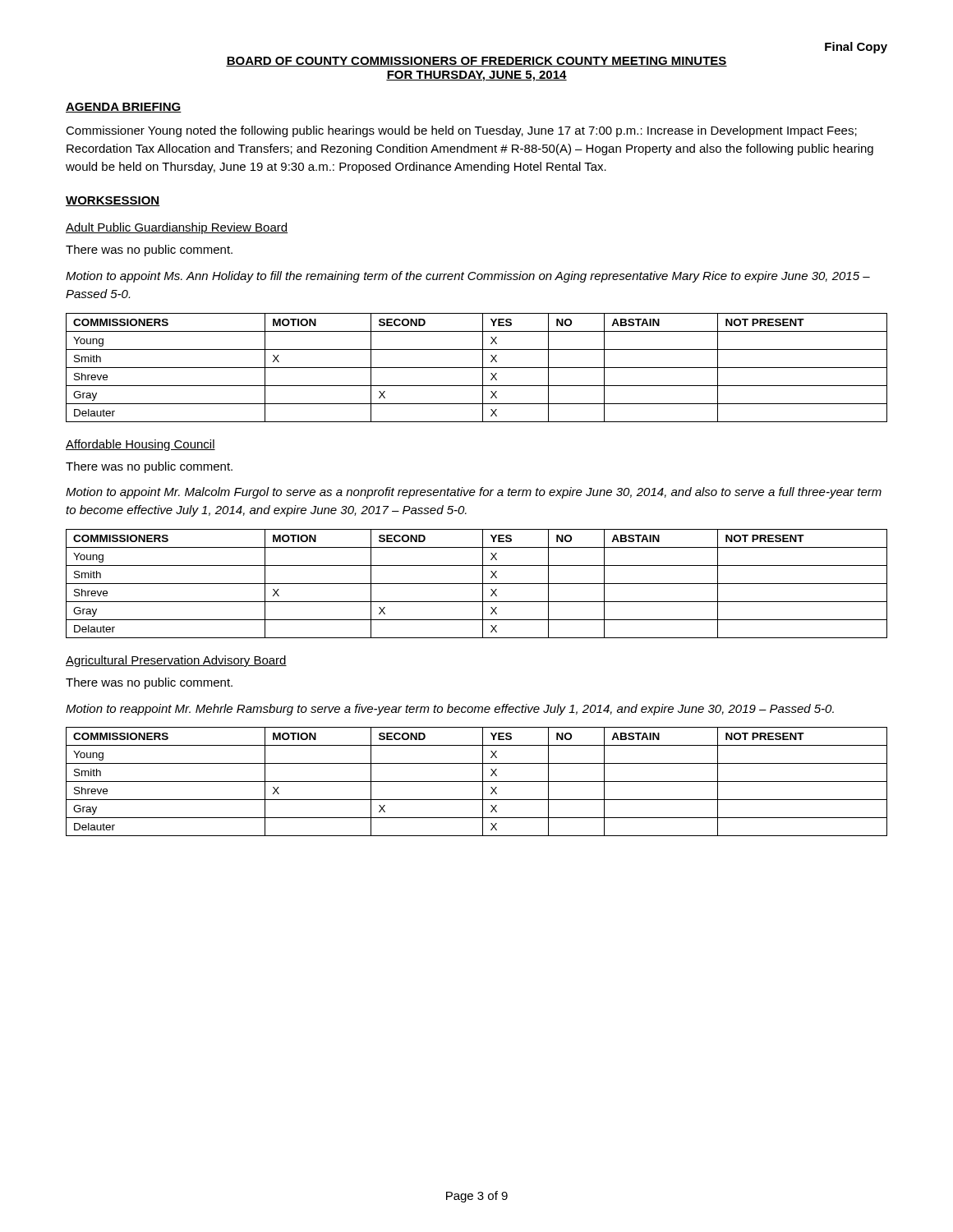Where is the passage that starts "Motion to reappoint"?

tap(450, 708)
